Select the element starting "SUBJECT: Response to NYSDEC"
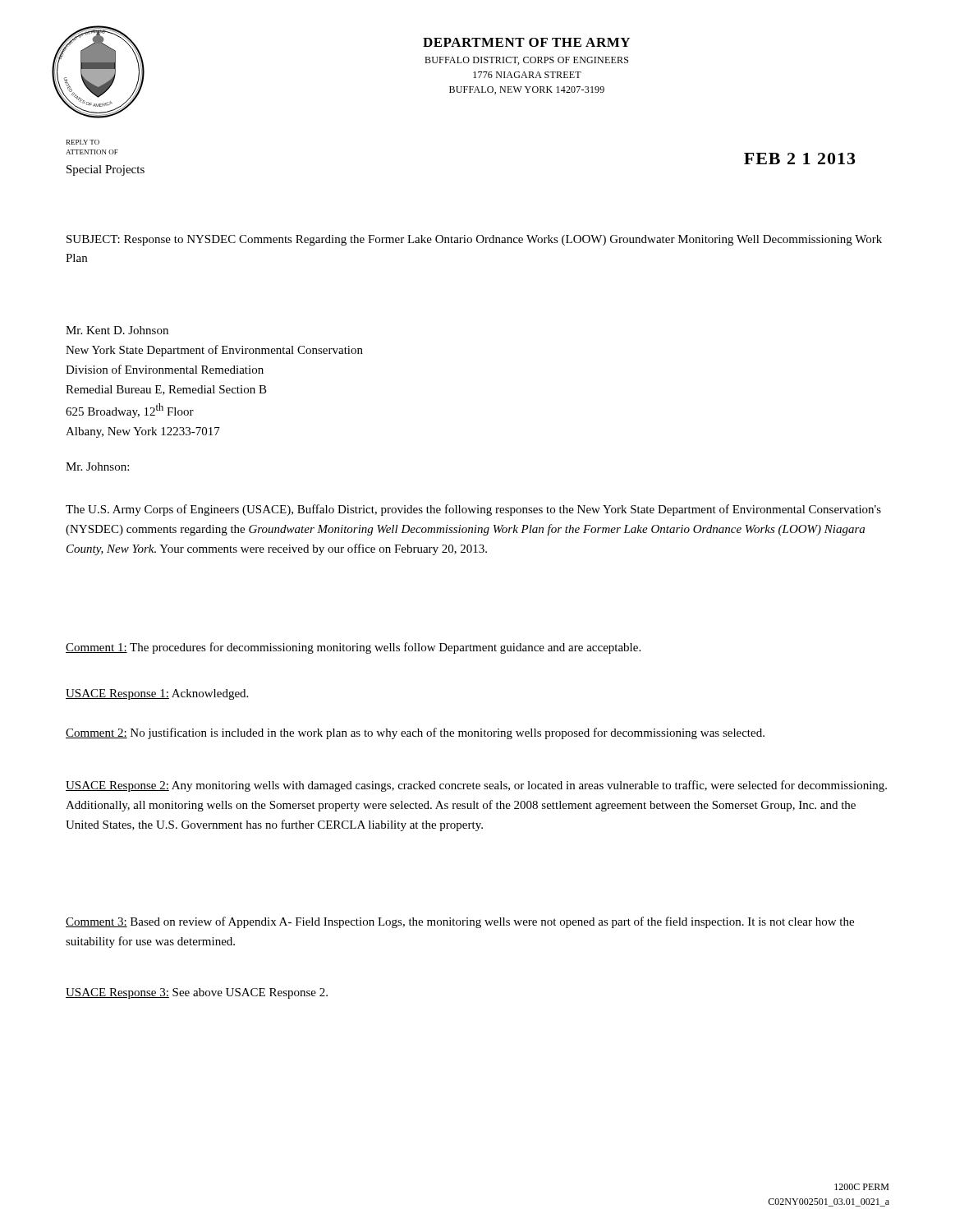Viewport: 955px width, 1232px height. 474,248
